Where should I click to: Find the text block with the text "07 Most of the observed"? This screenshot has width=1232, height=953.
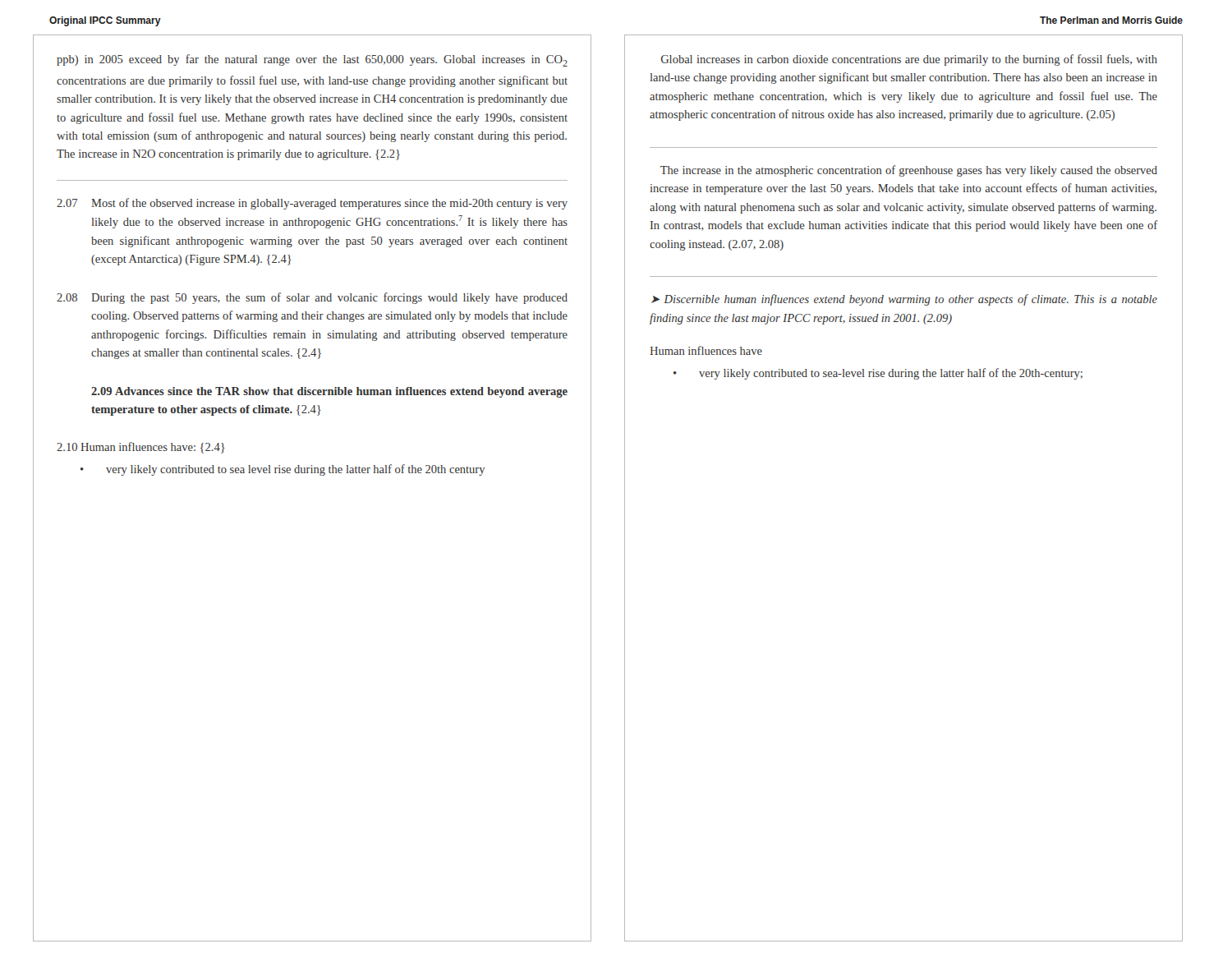pos(312,231)
